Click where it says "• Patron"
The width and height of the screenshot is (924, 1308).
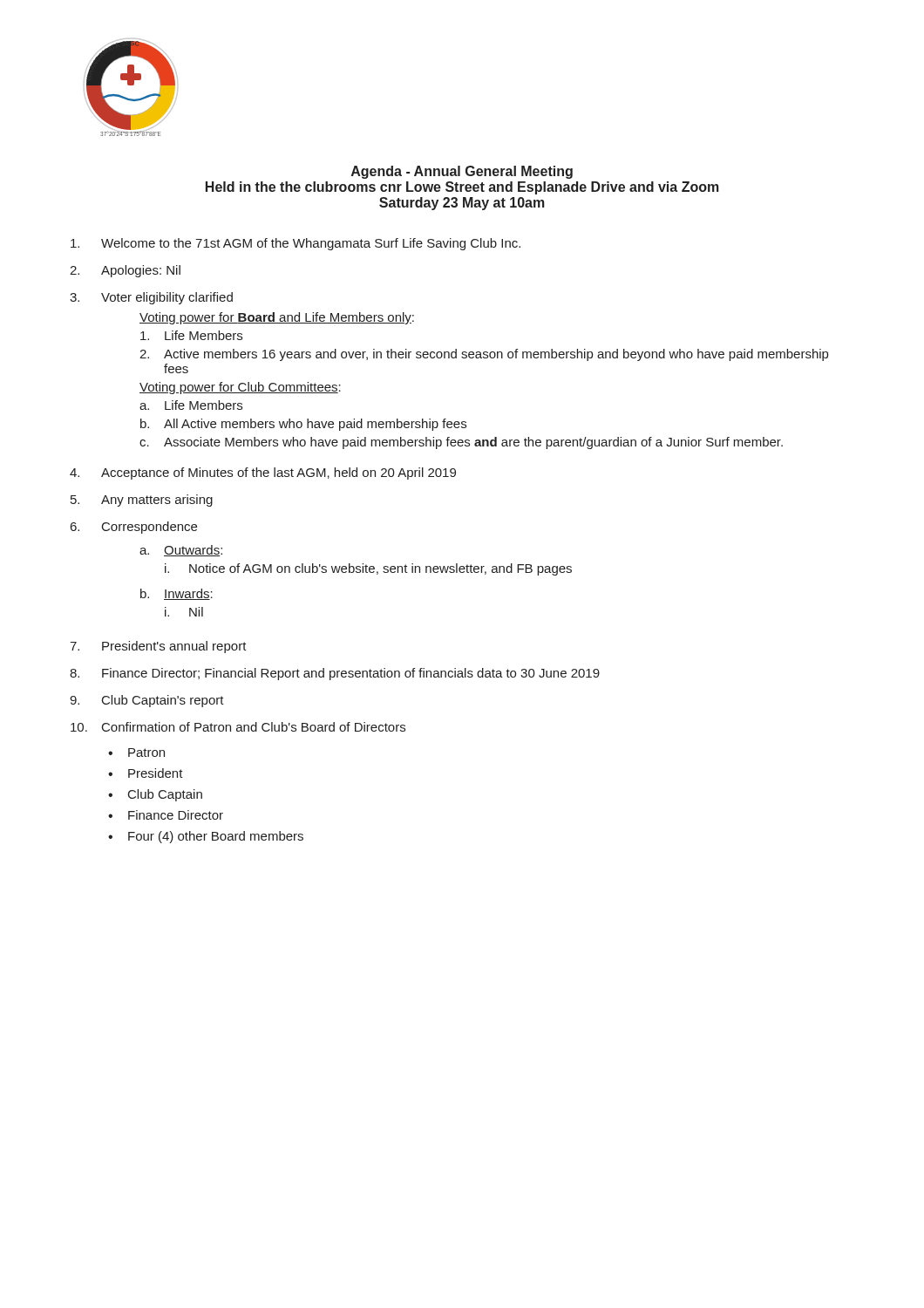[137, 753]
